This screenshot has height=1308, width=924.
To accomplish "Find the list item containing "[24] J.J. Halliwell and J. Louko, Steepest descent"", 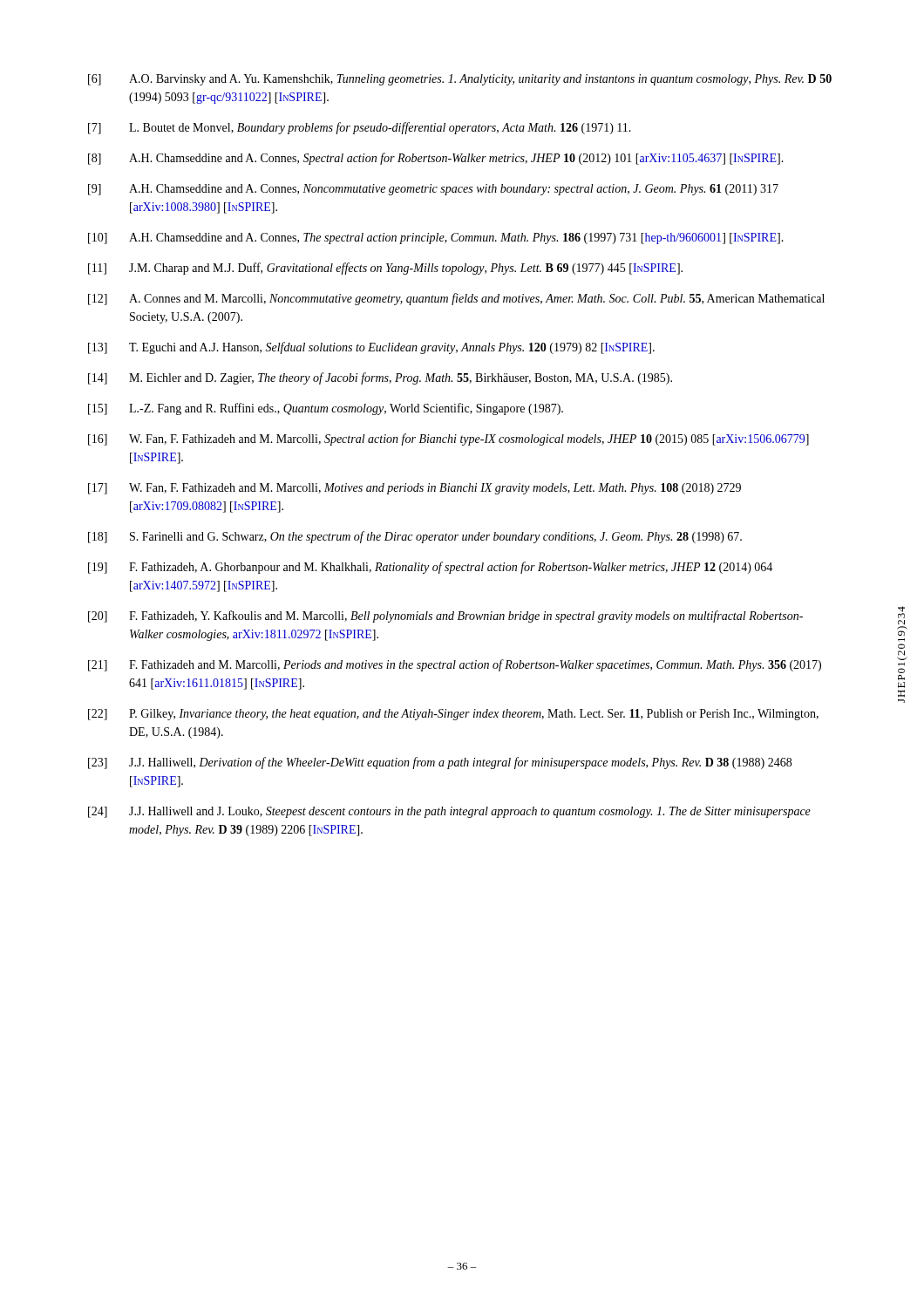I will coord(462,821).
